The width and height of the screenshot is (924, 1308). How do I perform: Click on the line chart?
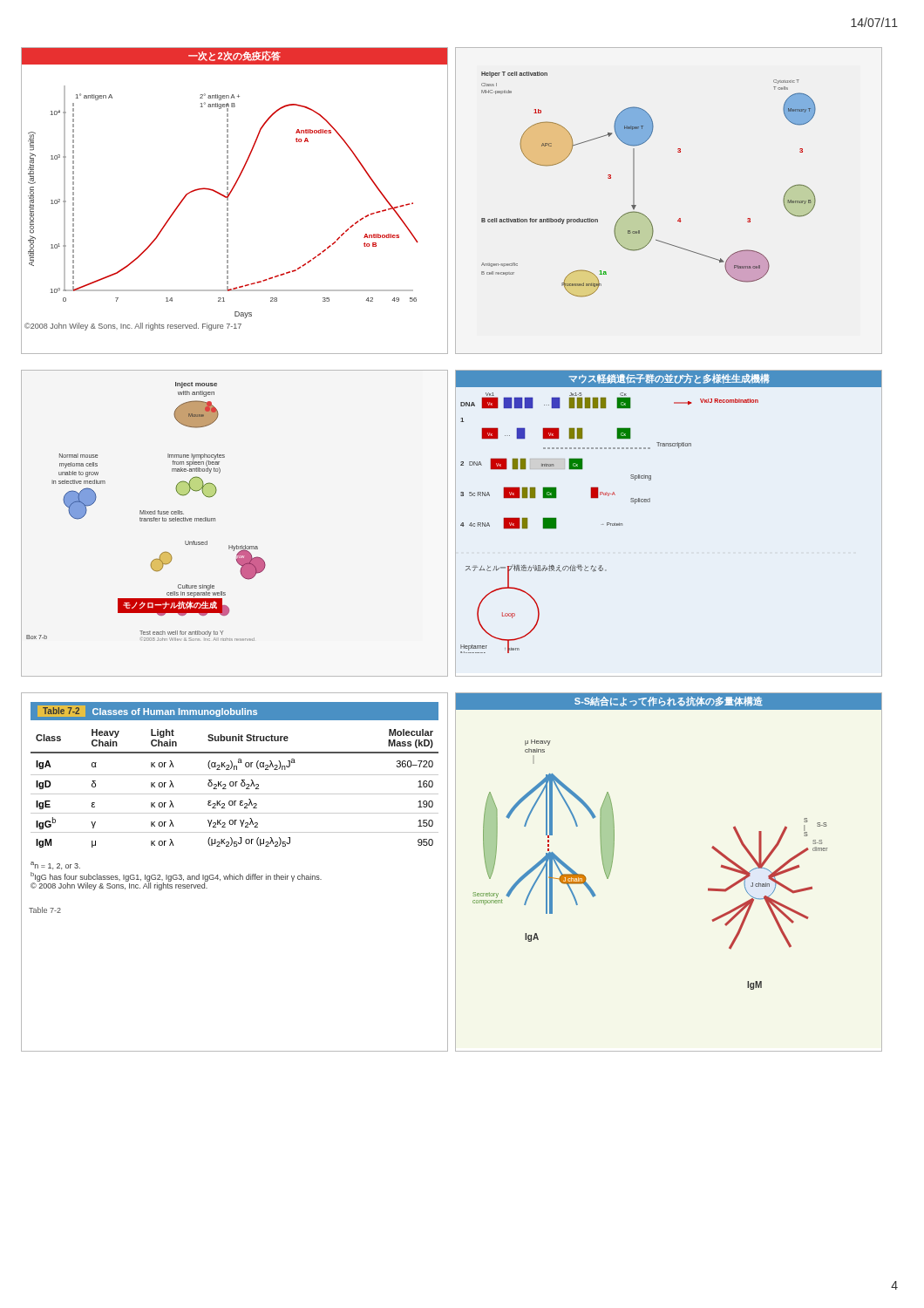(234, 201)
